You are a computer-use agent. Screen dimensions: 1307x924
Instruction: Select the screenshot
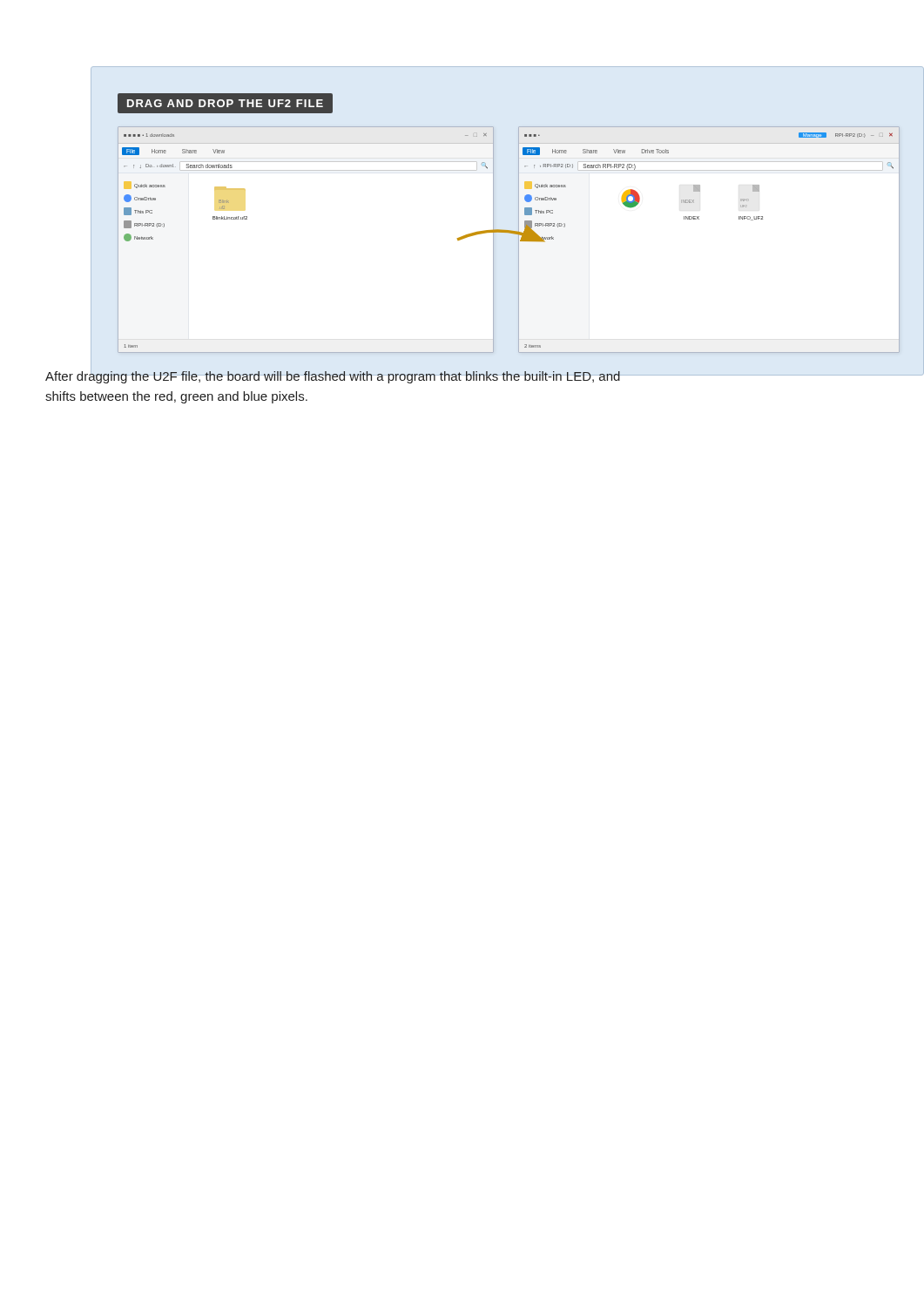[x=462, y=188]
